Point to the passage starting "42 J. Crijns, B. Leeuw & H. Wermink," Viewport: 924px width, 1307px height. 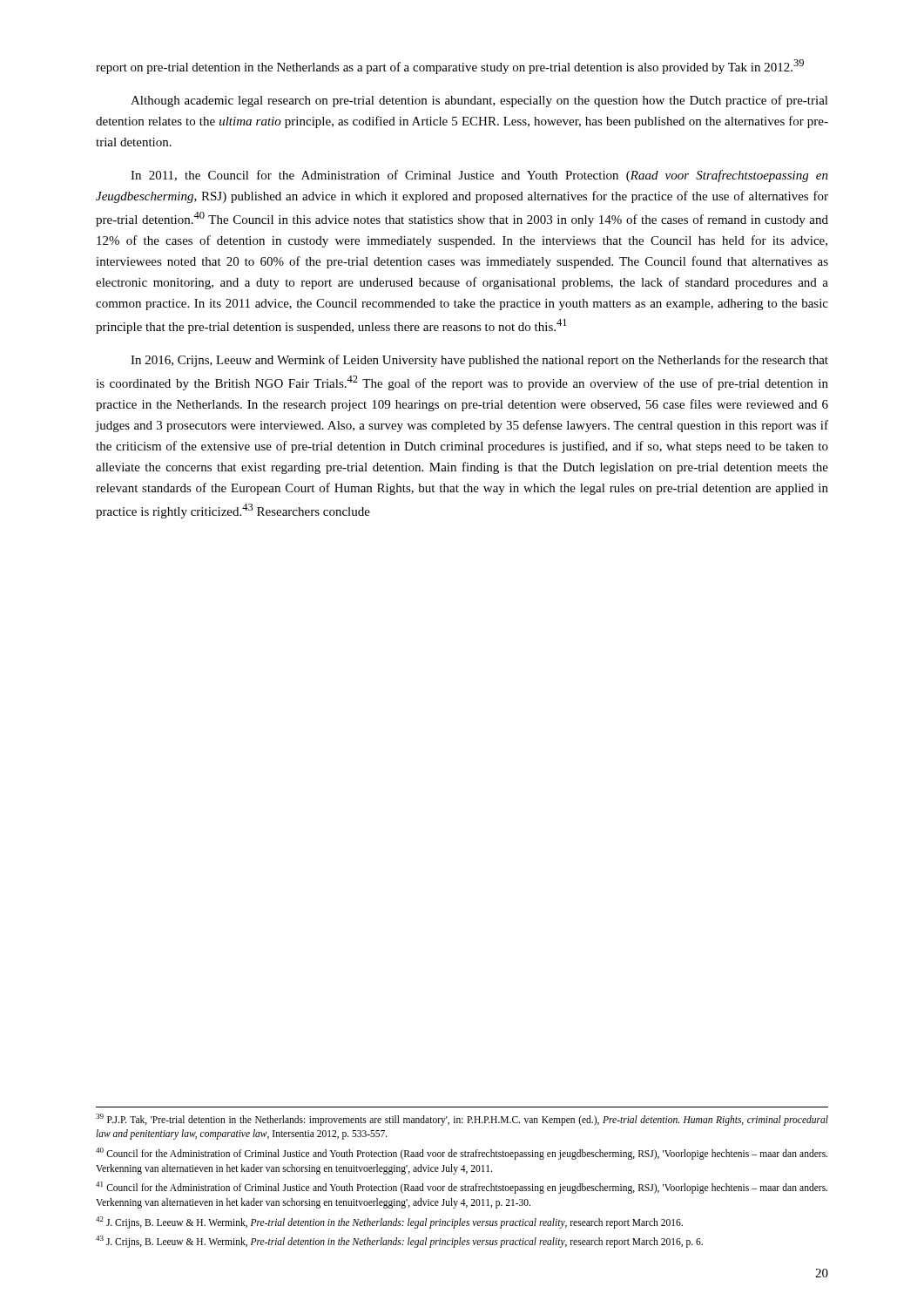390,1221
